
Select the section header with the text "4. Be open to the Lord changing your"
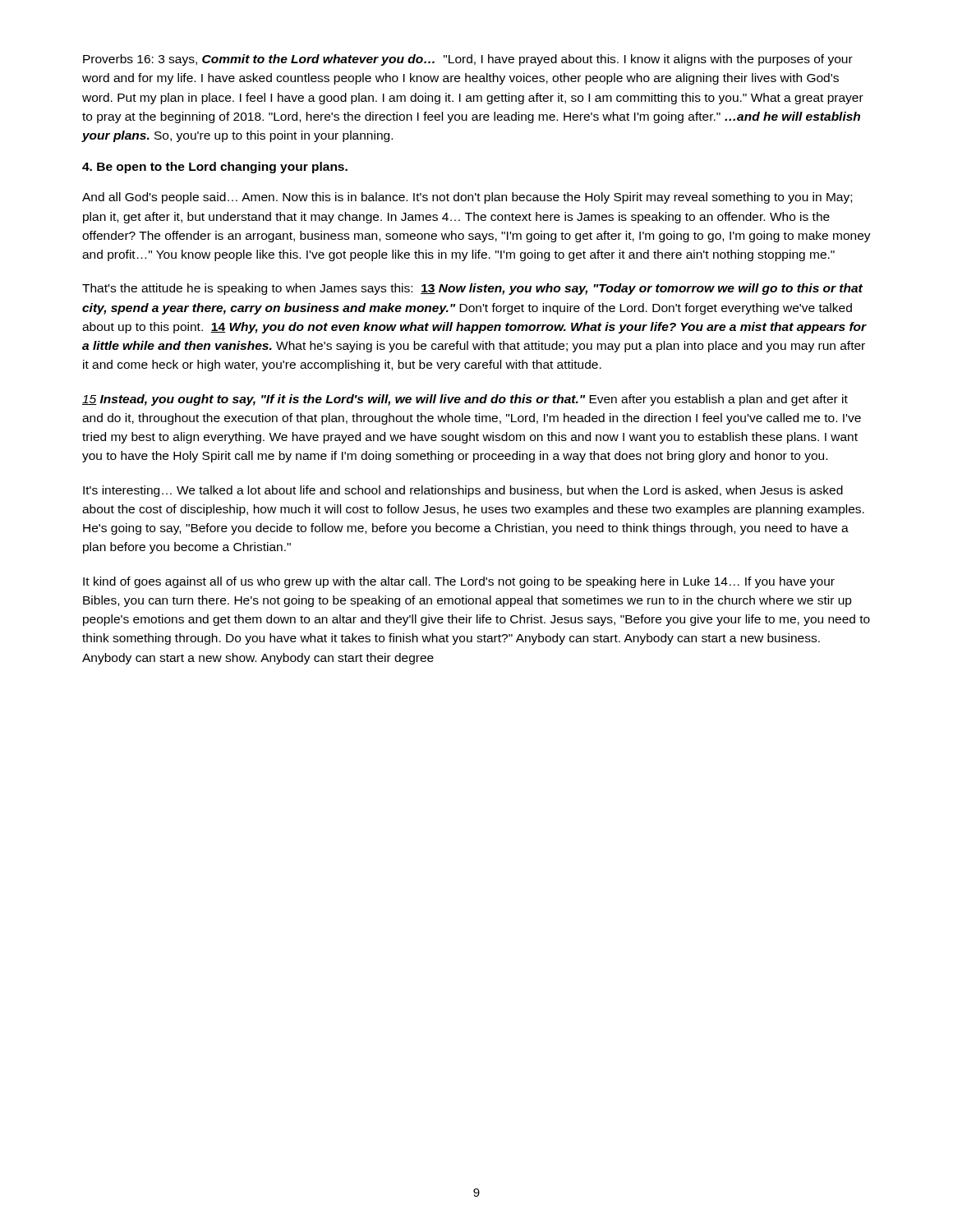[x=215, y=167]
